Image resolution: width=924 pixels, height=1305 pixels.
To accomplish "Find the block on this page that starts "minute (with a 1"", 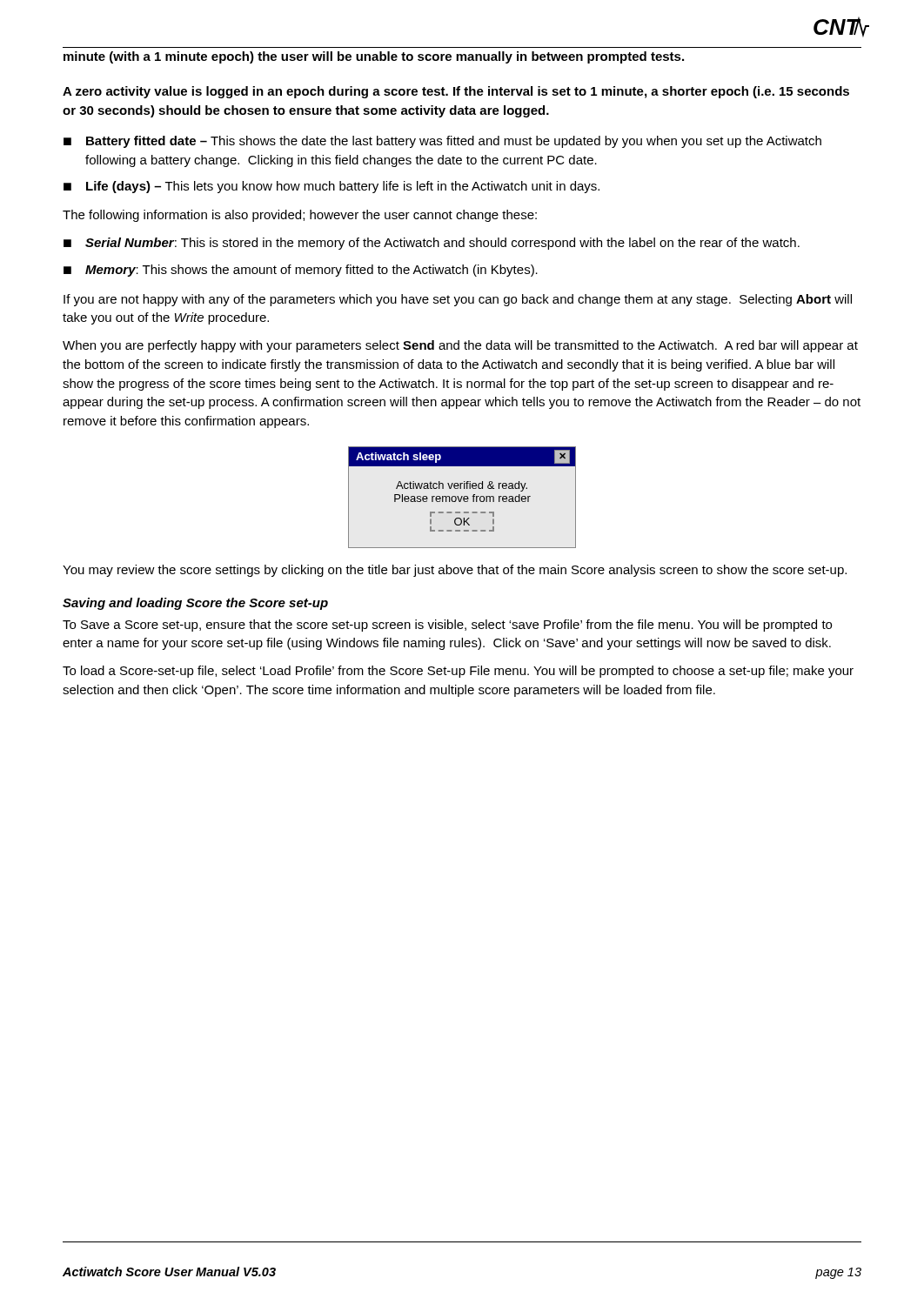I will pyautogui.click(x=374, y=56).
